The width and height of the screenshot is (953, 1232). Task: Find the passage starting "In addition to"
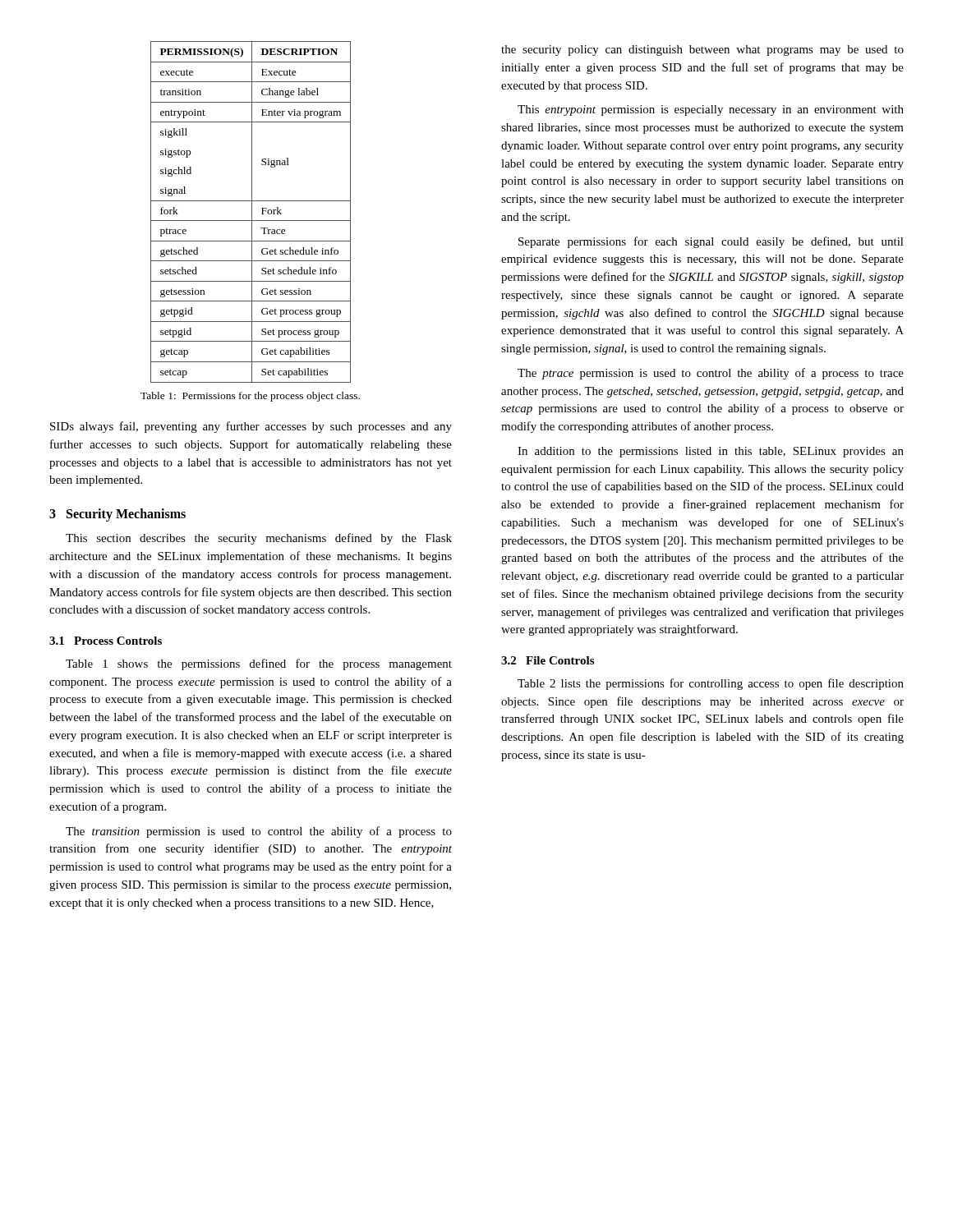click(702, 540)
